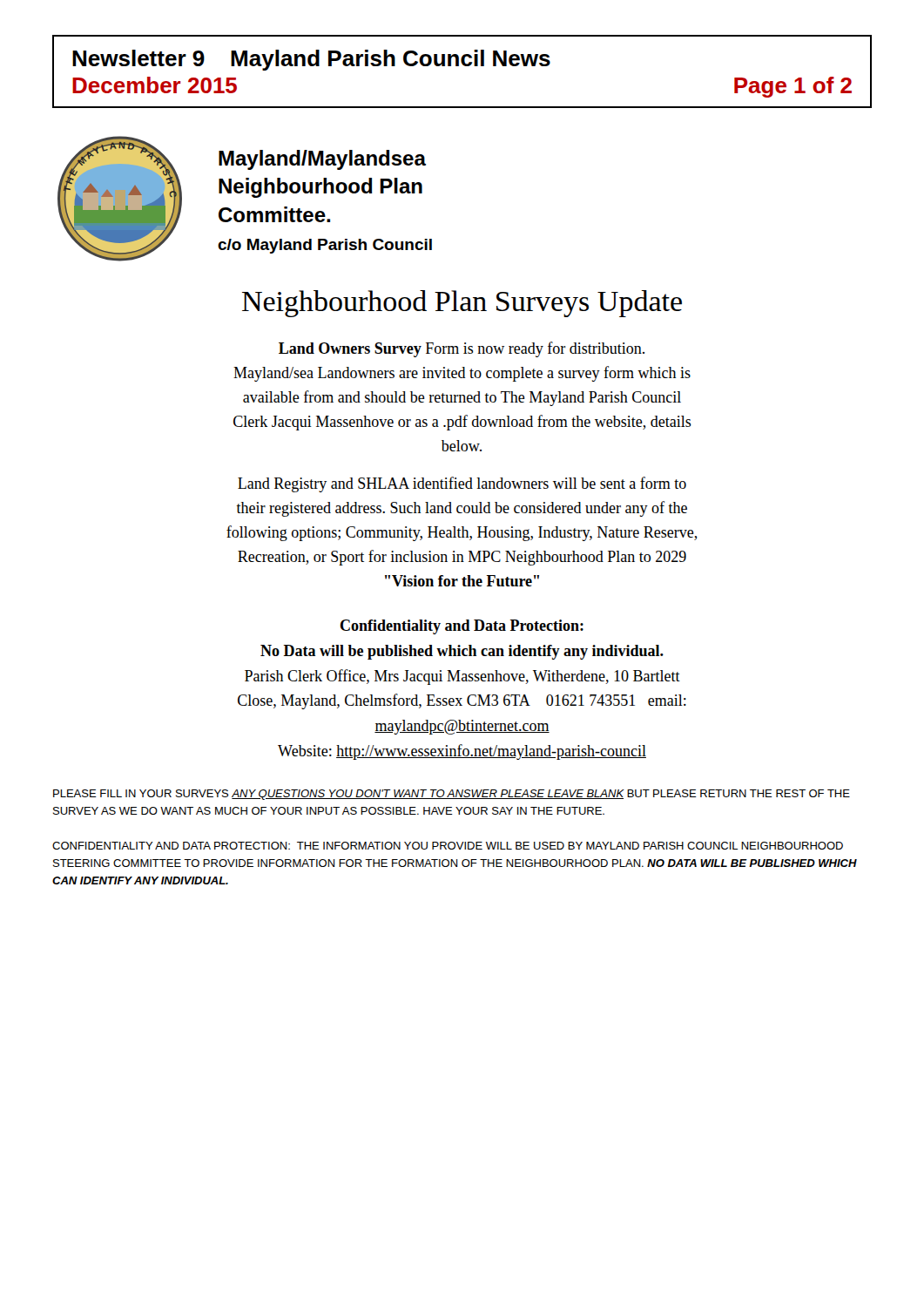Where is the passage that starts "Land Owners Survey Form is now ready"?
This screenshot has height=1307, width=924.
click(462, 397)
